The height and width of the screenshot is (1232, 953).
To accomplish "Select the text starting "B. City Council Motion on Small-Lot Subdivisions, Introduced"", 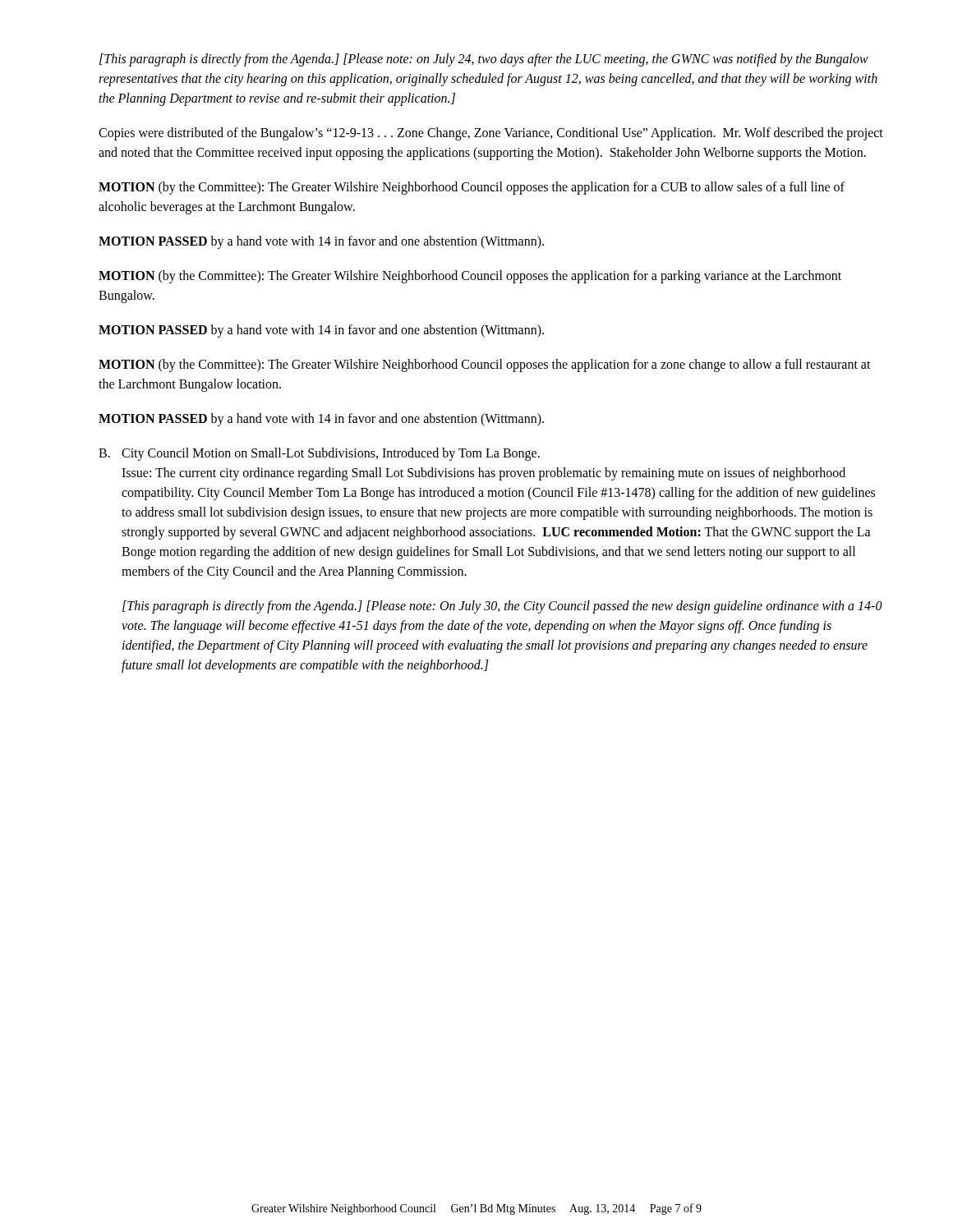I will (493, 513).
